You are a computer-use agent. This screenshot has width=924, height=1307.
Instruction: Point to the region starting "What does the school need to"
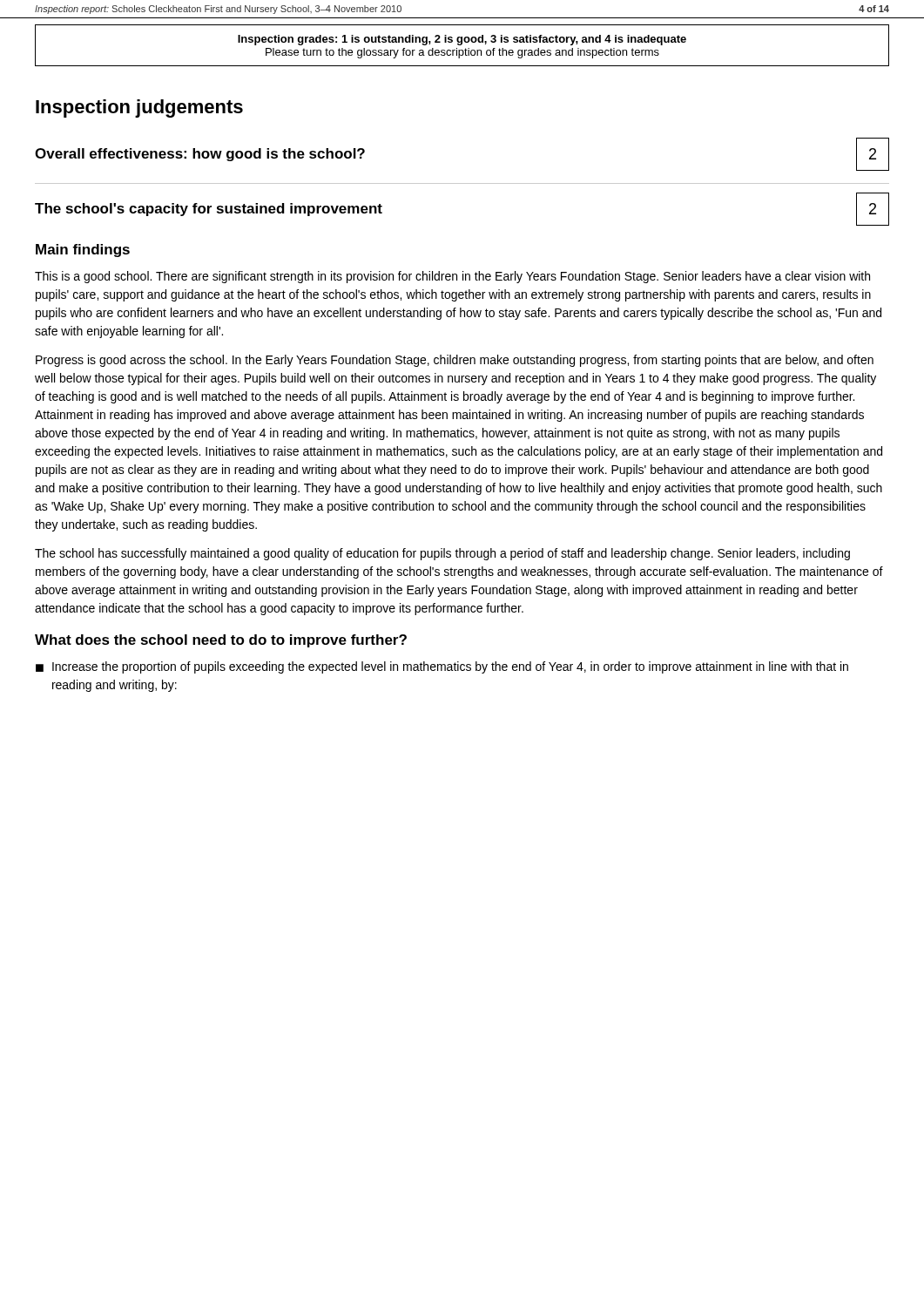pos(221,641)
